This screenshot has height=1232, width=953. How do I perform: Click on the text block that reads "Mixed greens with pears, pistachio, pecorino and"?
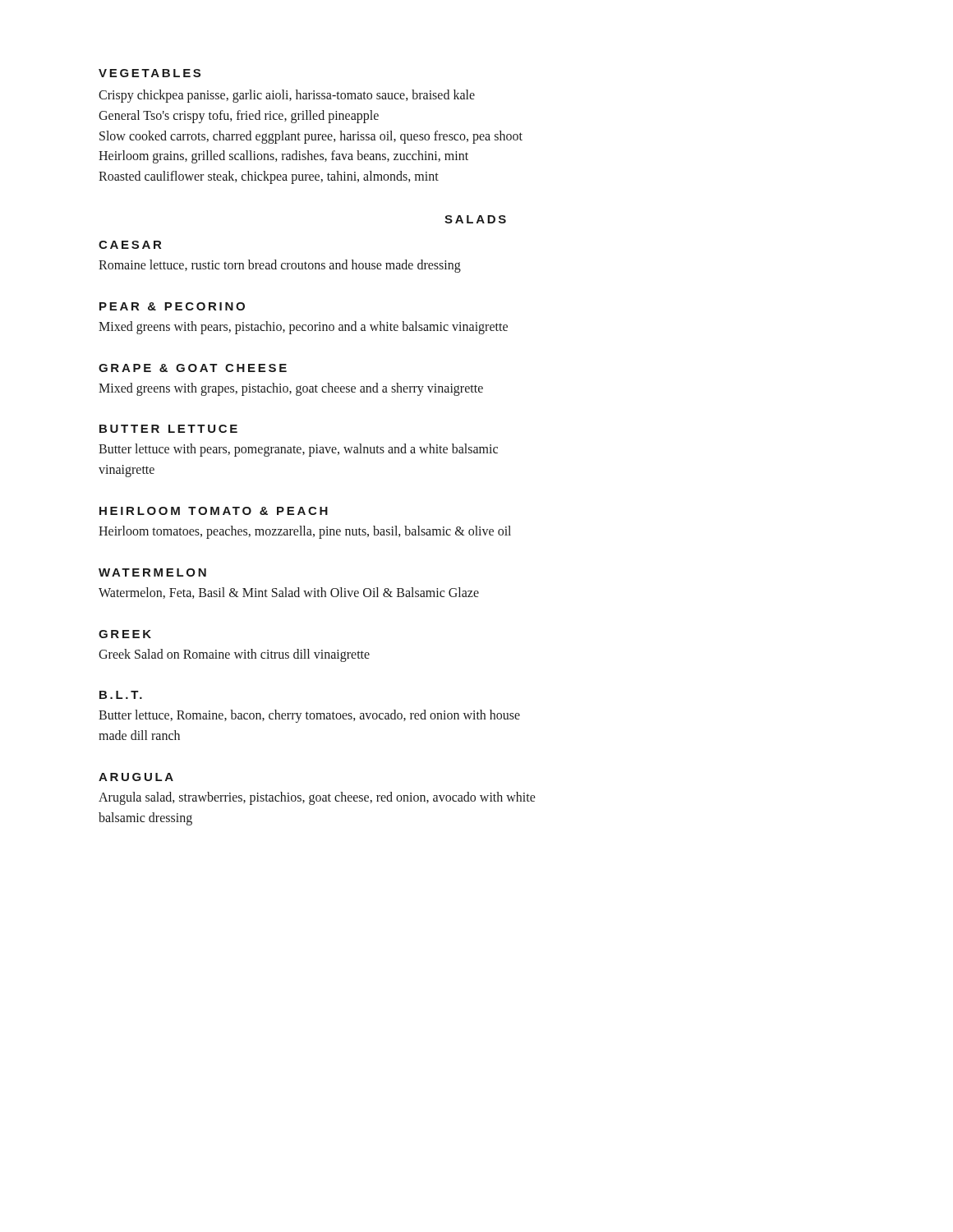(303, 326)
